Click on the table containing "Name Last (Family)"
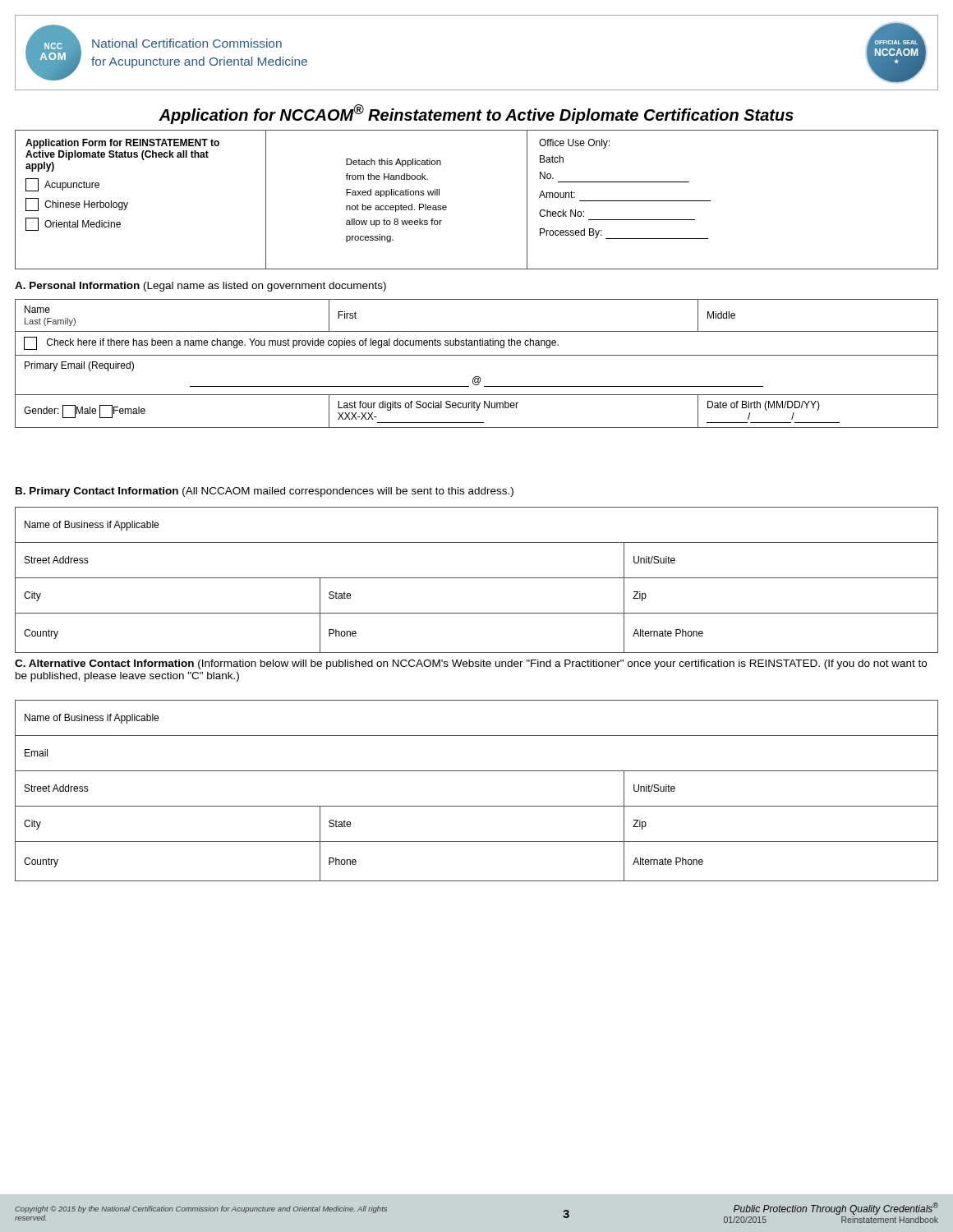This screenshot has height=1232, width=953. click(476, 363)
